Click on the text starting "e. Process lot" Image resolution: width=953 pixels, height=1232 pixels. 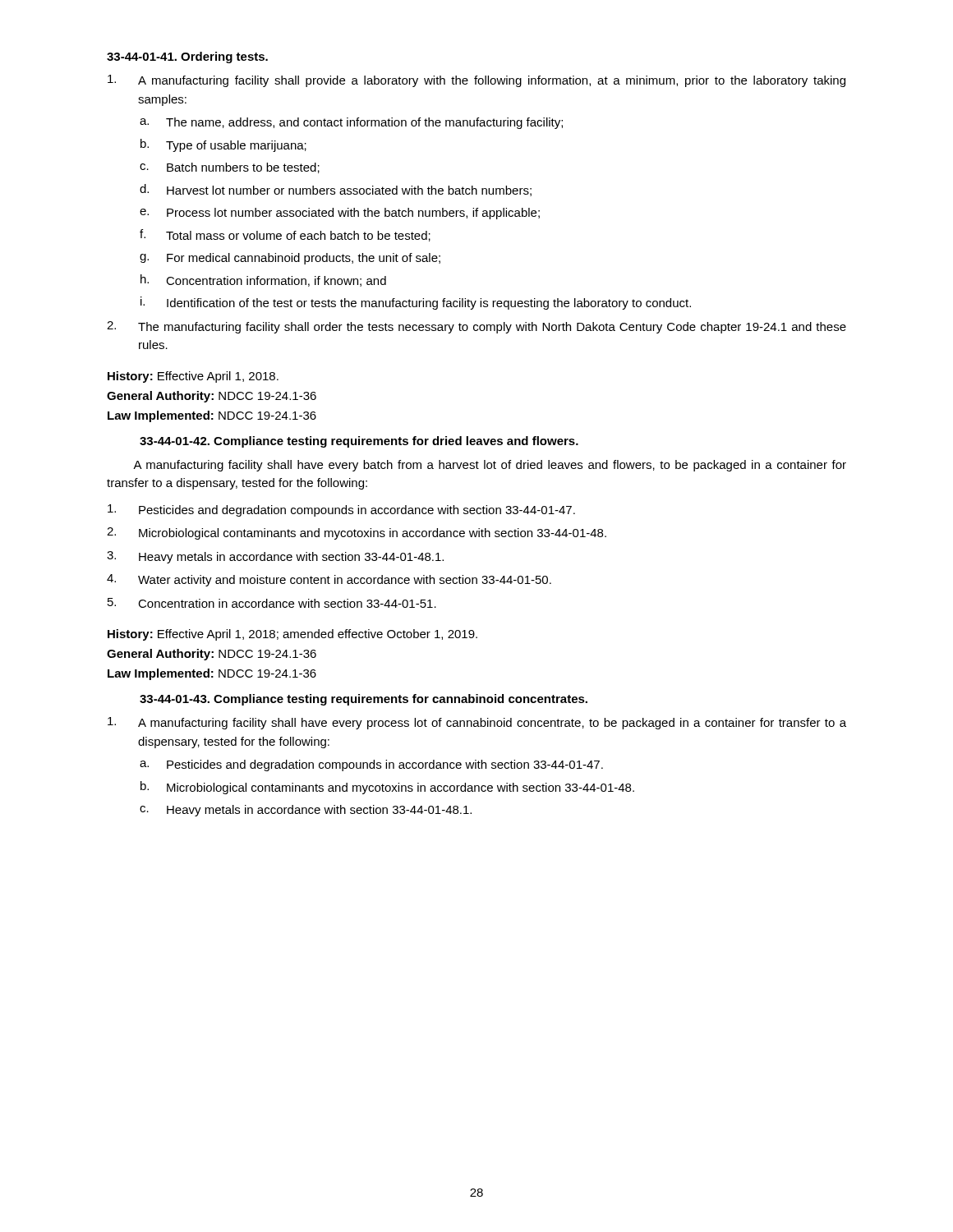(493, 213)
